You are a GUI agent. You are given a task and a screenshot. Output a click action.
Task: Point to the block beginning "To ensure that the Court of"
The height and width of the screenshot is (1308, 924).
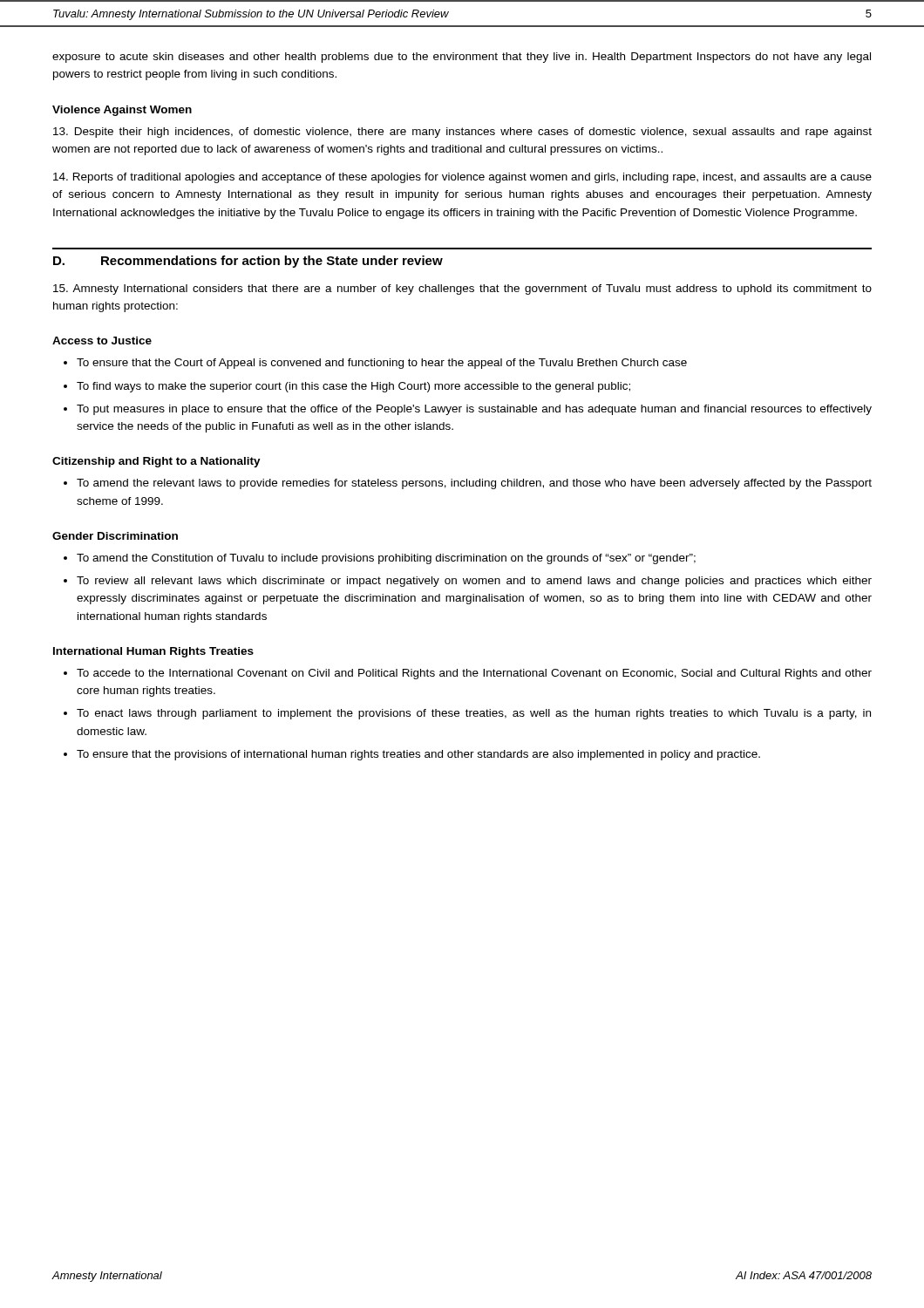pyautogui.click(x=382, y=363)
